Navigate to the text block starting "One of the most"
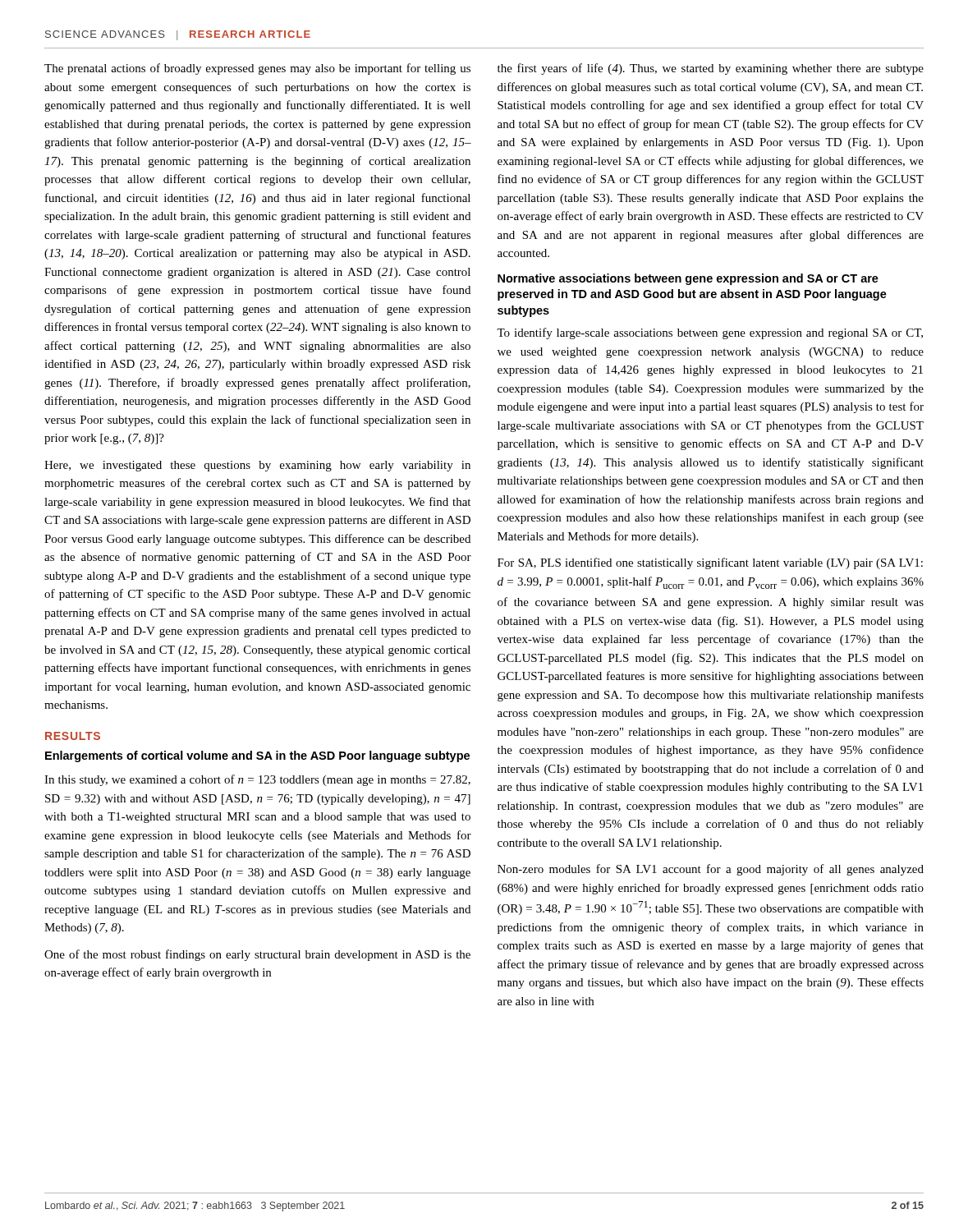The image size is (968, 1232). (258, 963)
